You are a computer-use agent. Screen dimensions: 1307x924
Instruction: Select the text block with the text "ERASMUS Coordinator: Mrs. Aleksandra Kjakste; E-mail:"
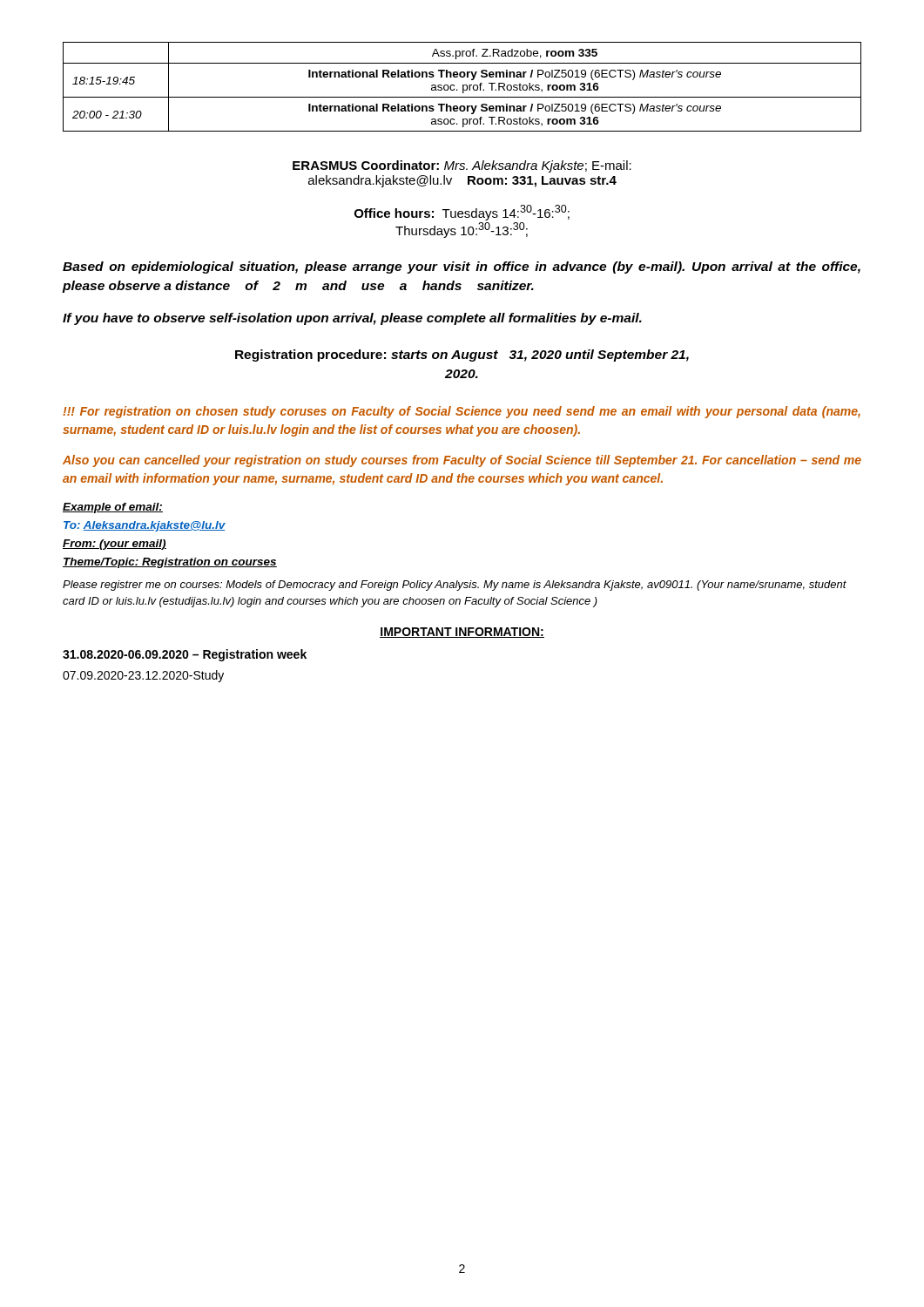(462, 173)
